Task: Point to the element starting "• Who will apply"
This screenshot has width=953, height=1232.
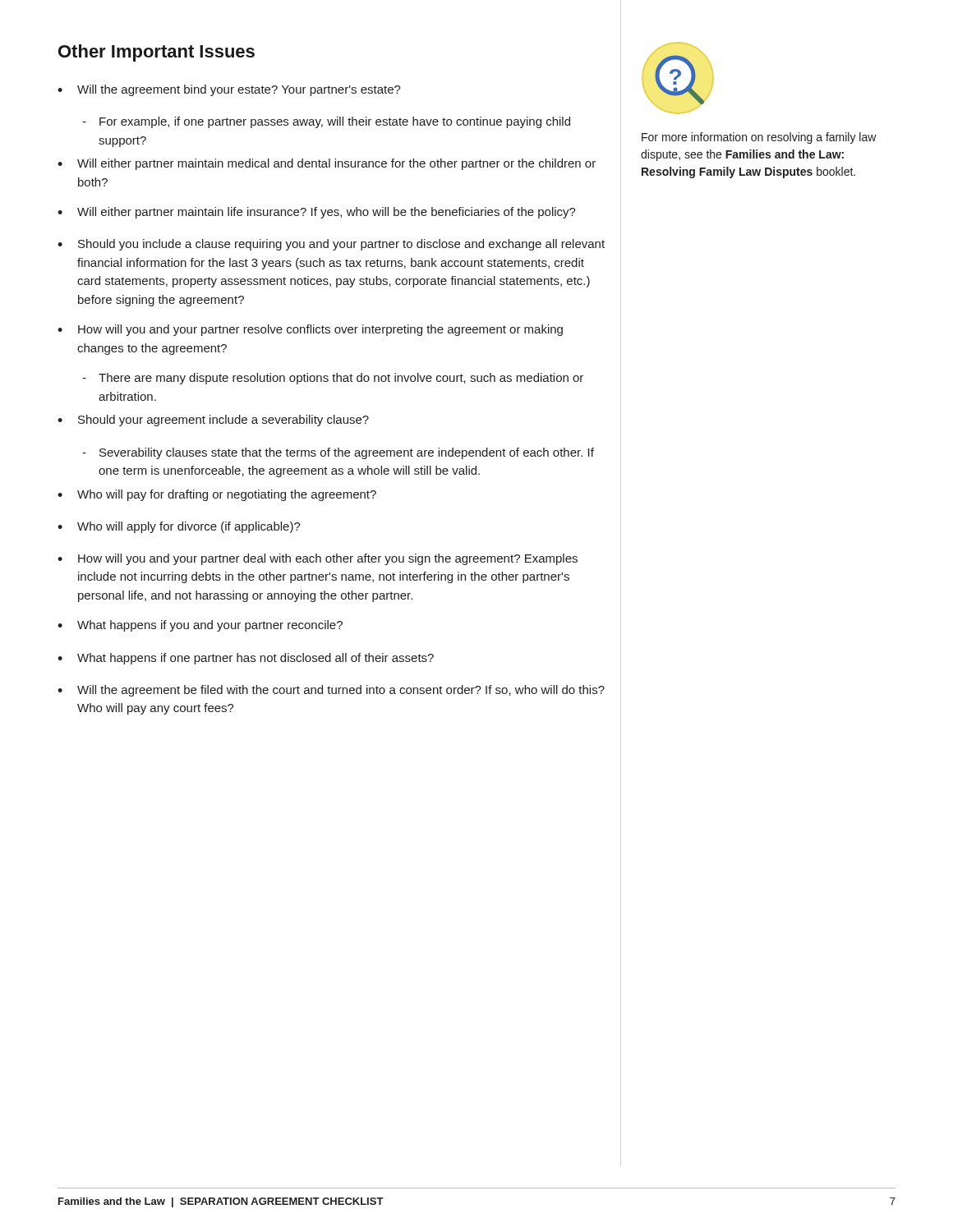Action: coord(179,528)
